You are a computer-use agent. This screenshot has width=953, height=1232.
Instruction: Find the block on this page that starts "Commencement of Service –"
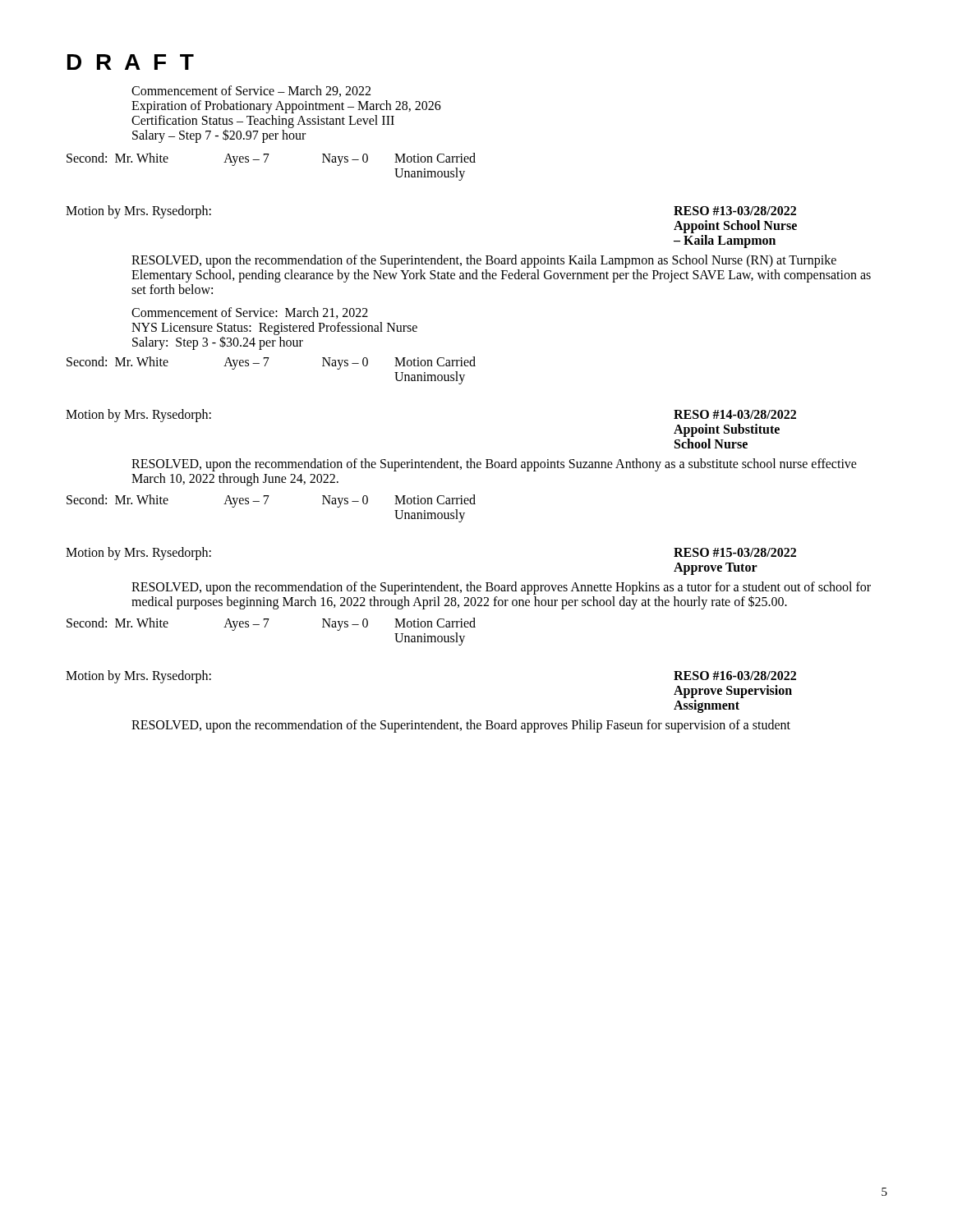tap(286, 113)
